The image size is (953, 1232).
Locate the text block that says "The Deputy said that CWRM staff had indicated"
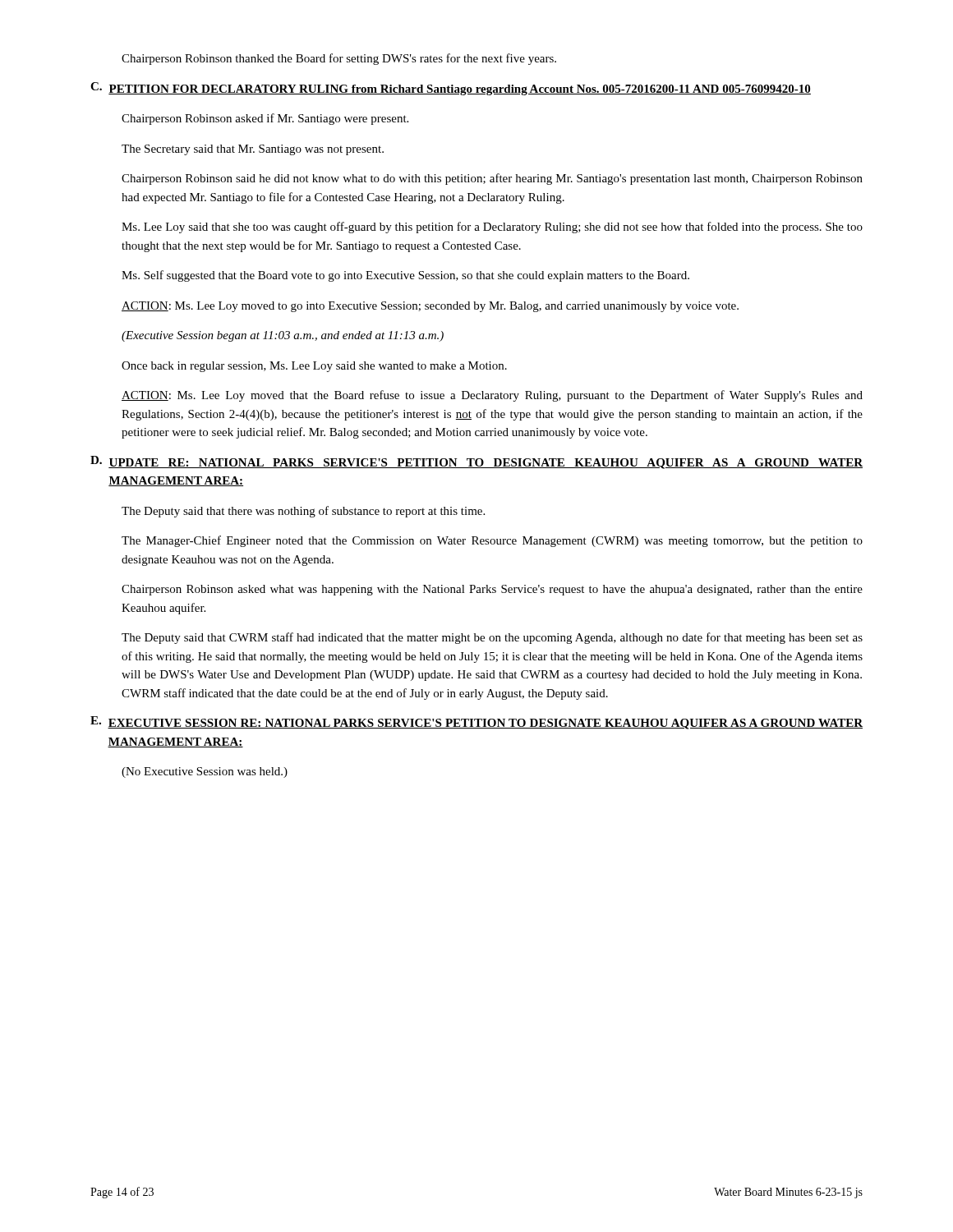point(492,665)
